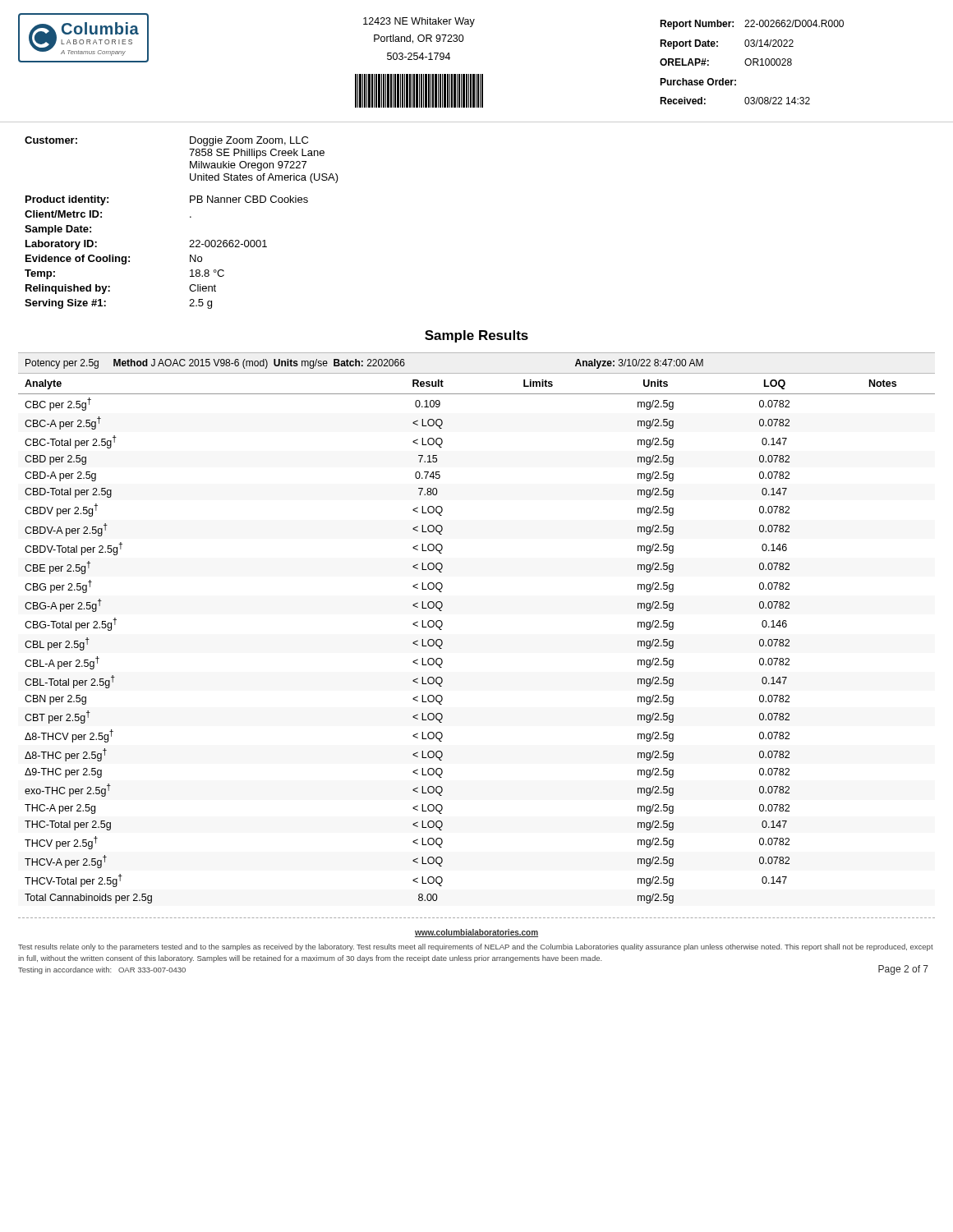Navigate to the passage starting "Customer: Doggie Zoom"

(x=51, y=141)
